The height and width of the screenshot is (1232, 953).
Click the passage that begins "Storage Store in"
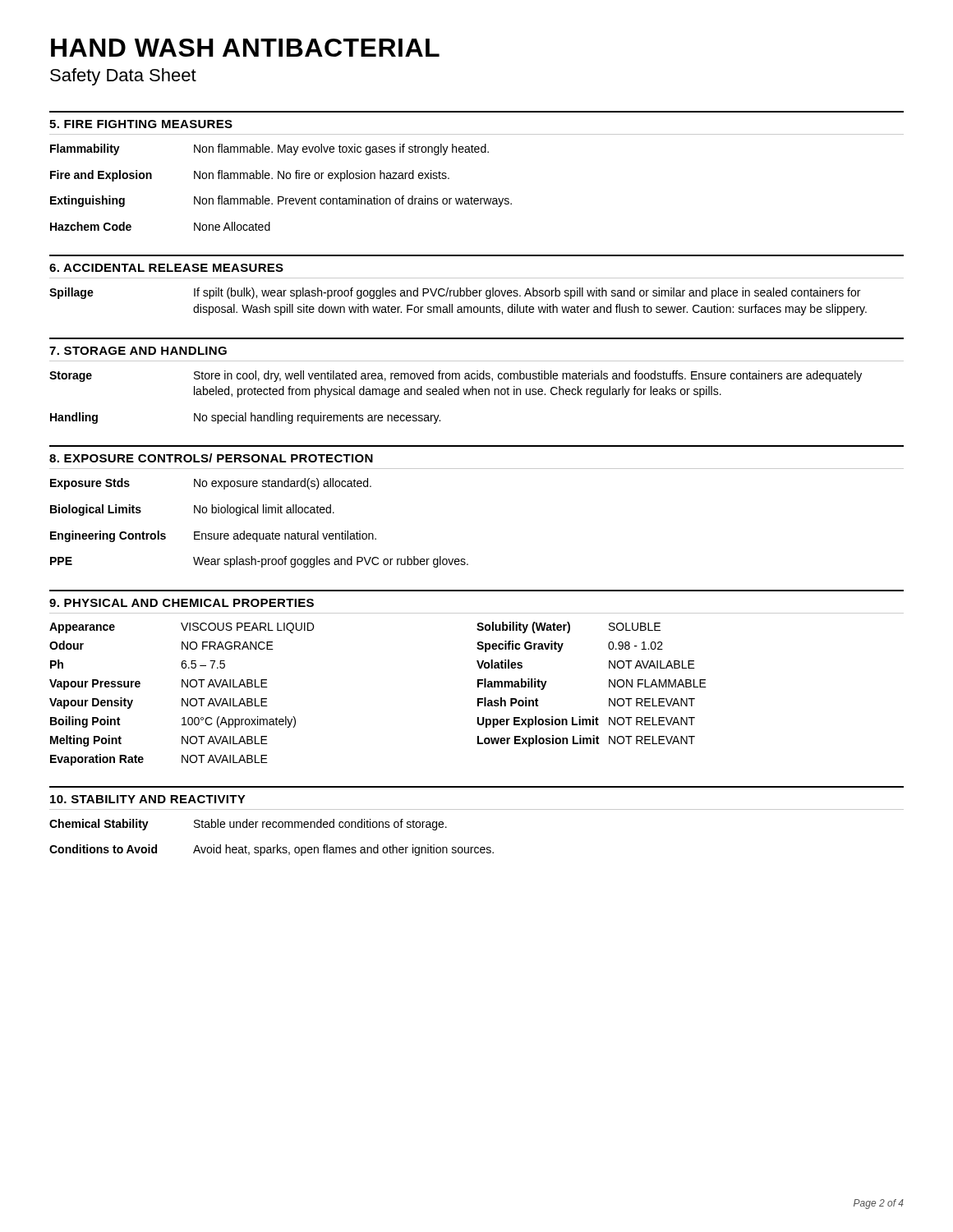pos(476,384)
